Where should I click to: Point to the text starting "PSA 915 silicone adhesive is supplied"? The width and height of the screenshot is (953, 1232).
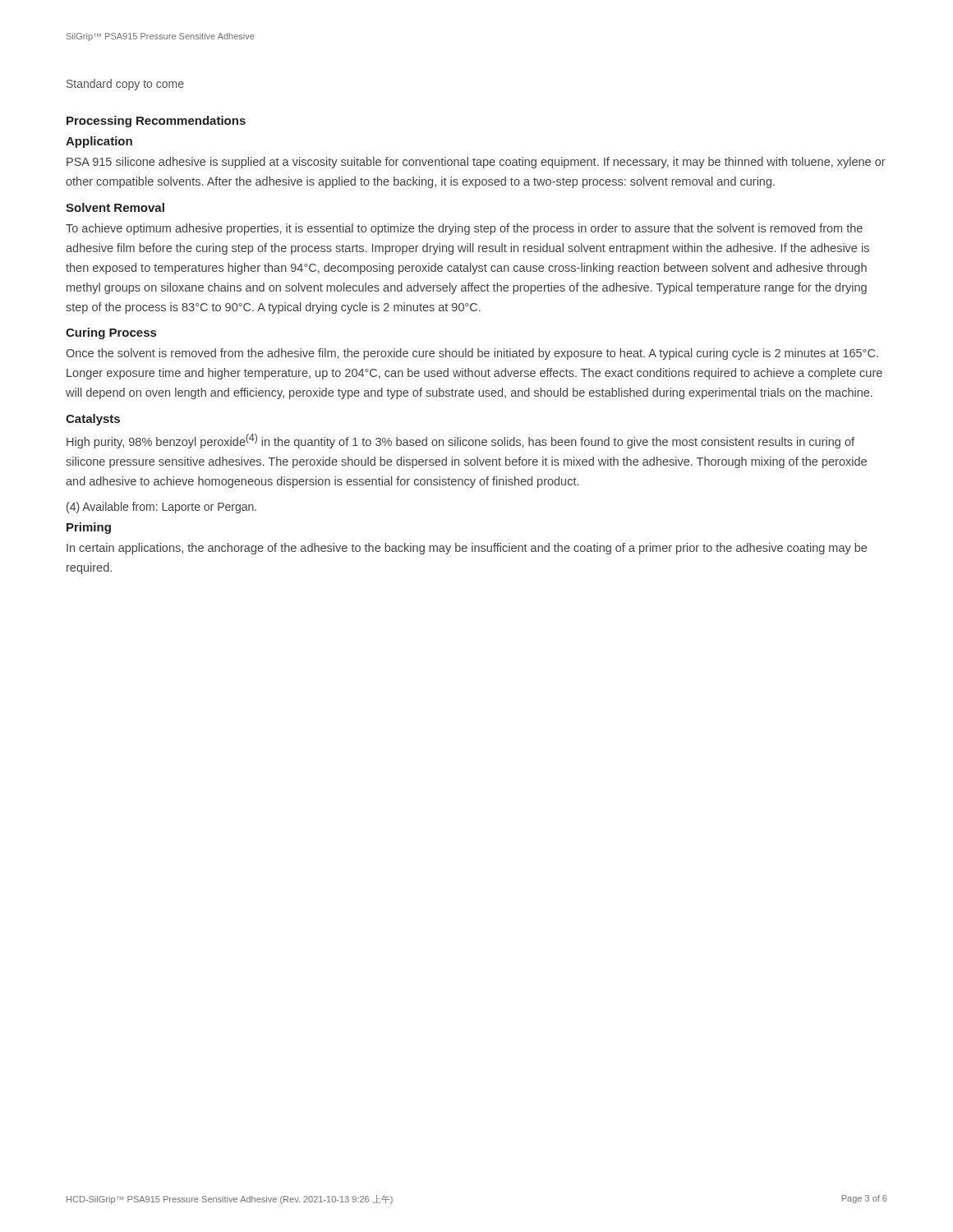tap(476, 172)
